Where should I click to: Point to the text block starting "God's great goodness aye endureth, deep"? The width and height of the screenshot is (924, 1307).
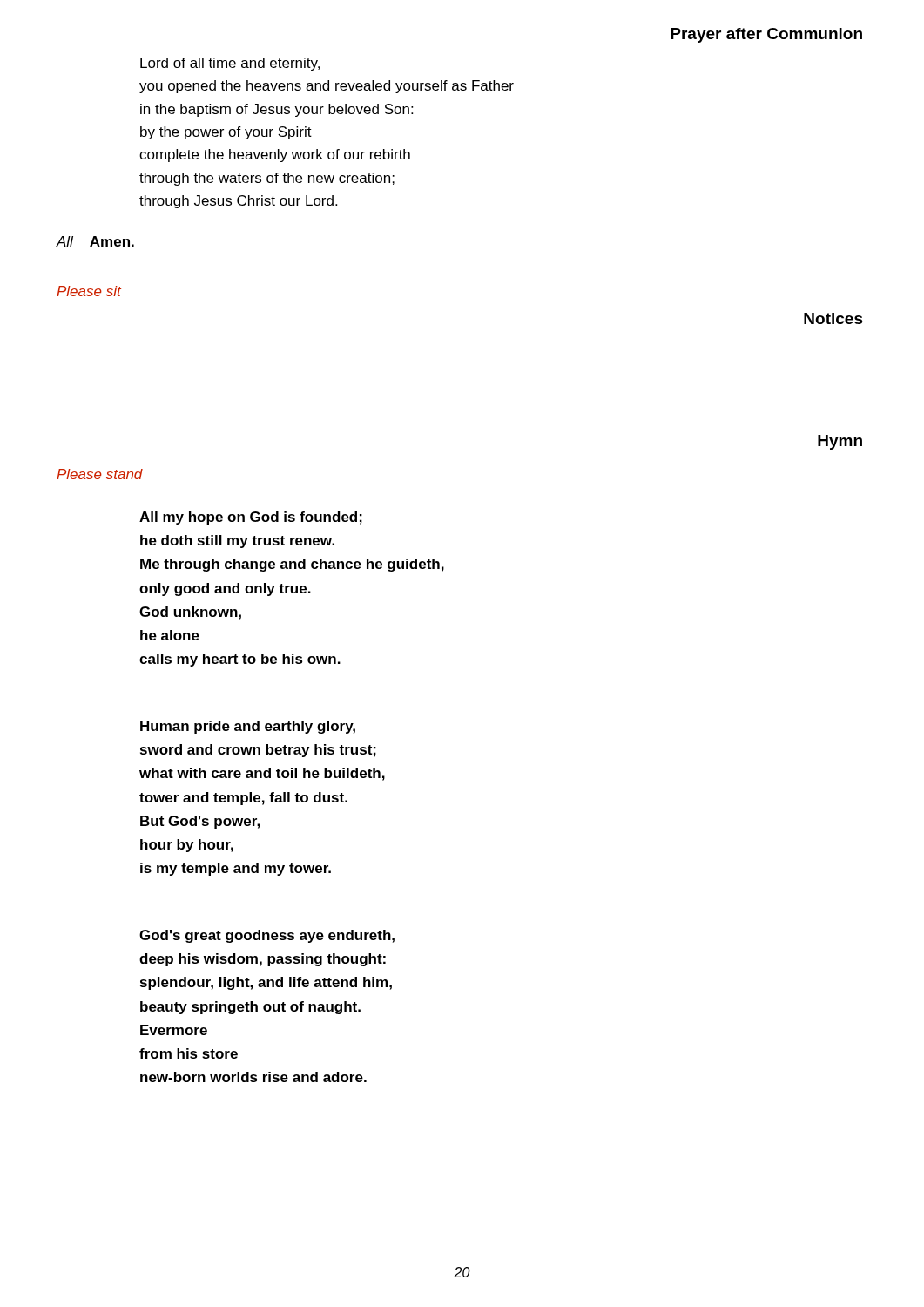pos(267,1006)
